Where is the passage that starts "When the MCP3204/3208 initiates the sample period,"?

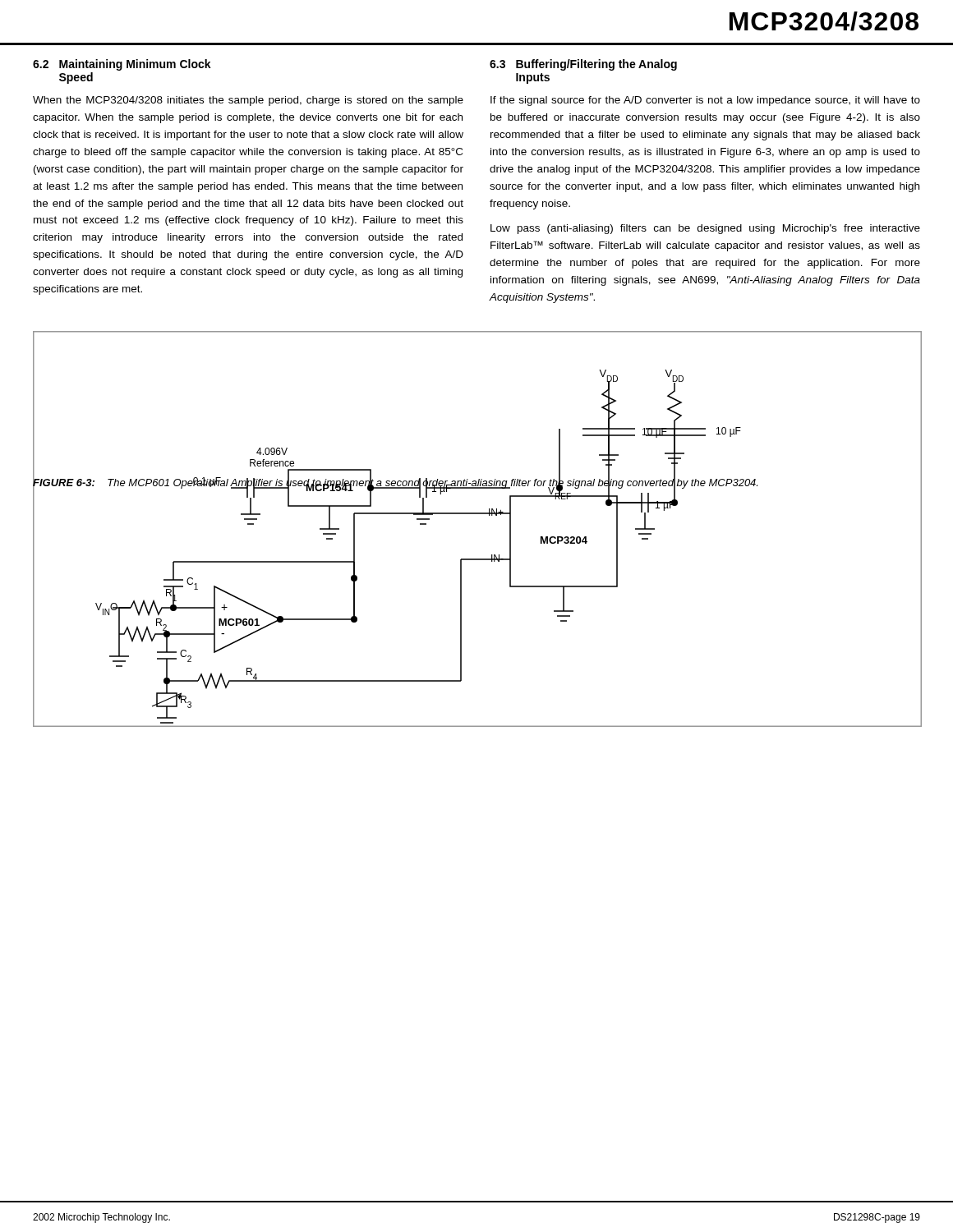[x=248, y=194]
